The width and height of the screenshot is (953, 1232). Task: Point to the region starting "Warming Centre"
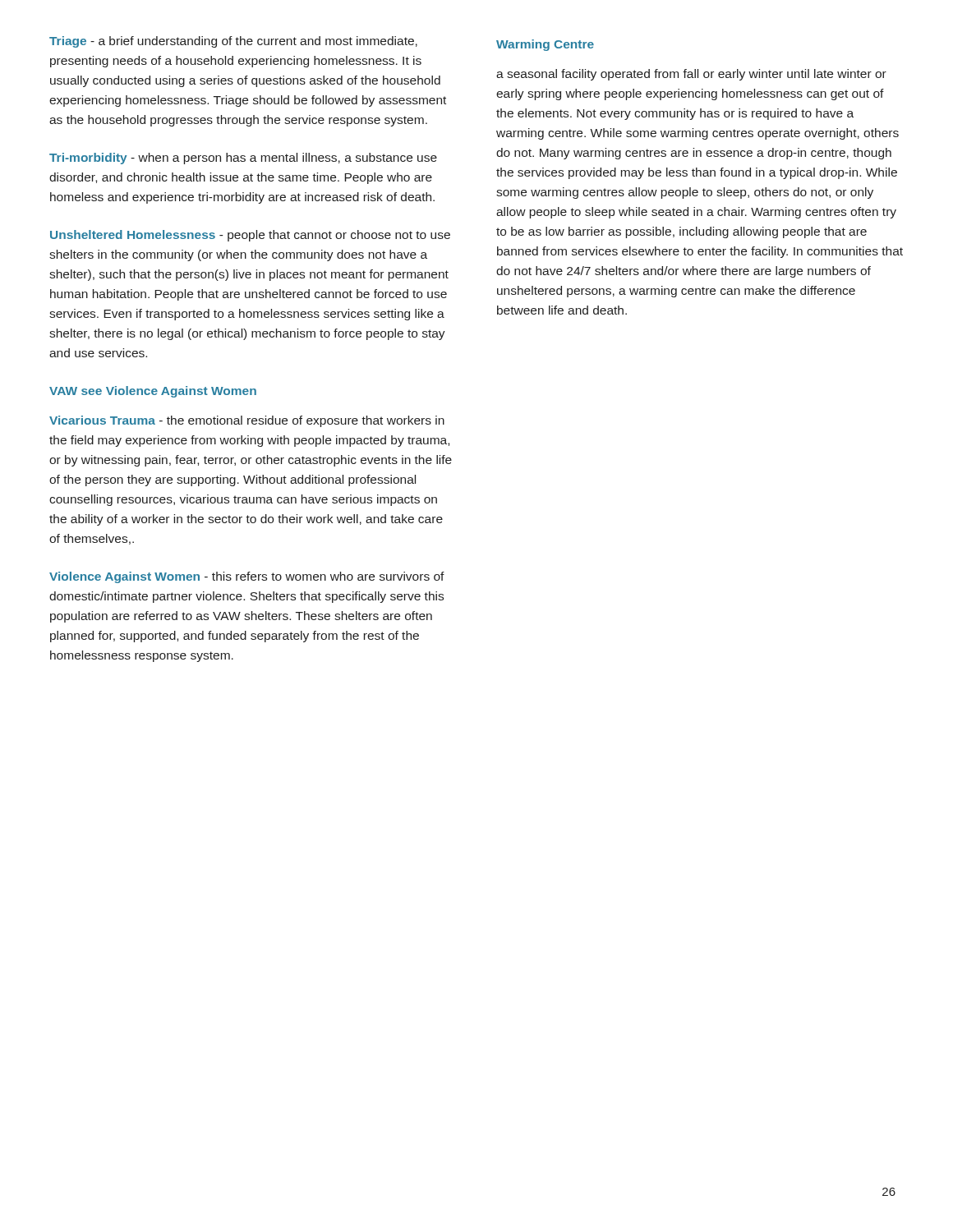545,44
